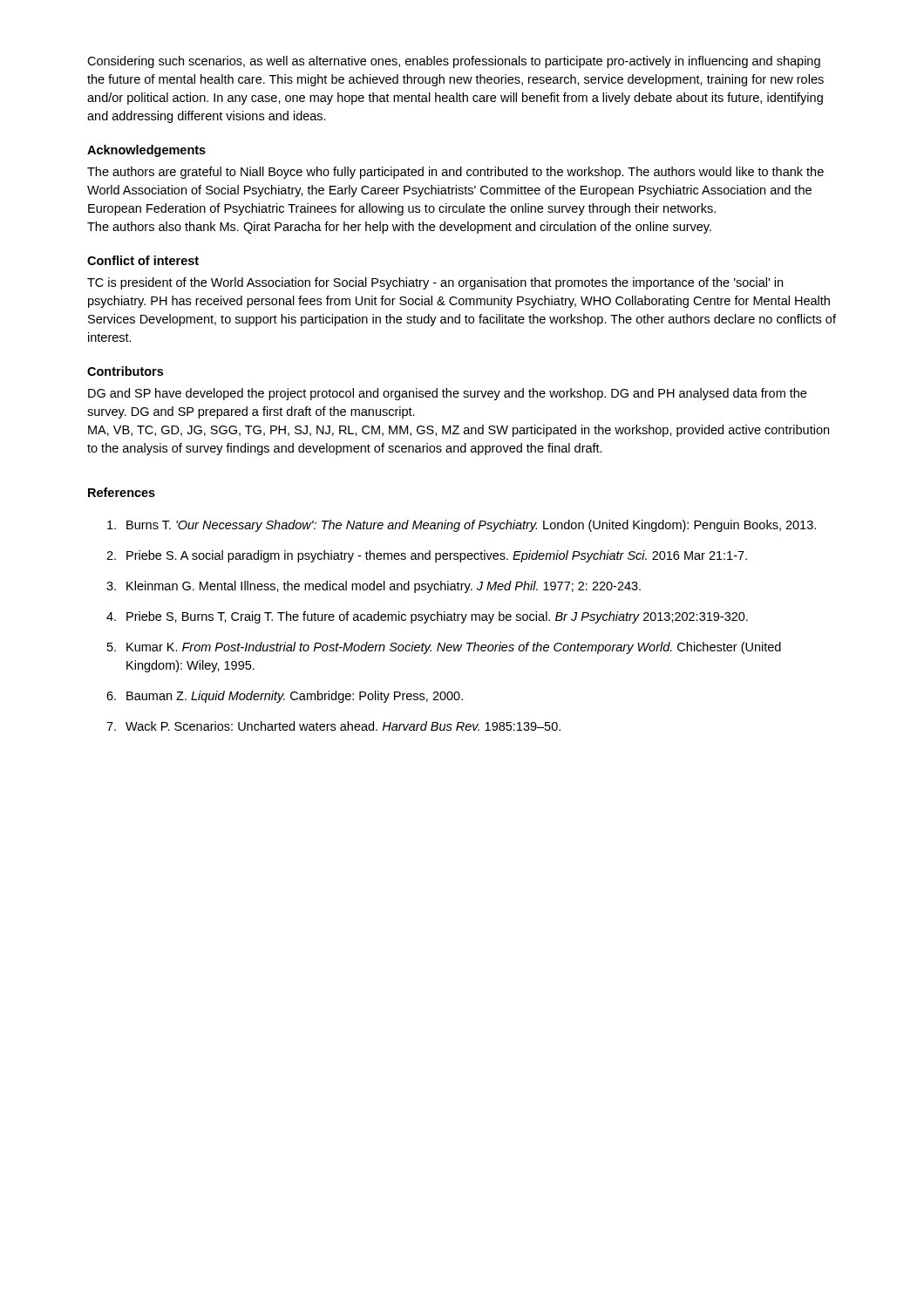Click on the list item with the text "3. Kleinman G. Mental"
This screenshot has width=924, height=1308.
pyautogui.click(x=462, y=587)
